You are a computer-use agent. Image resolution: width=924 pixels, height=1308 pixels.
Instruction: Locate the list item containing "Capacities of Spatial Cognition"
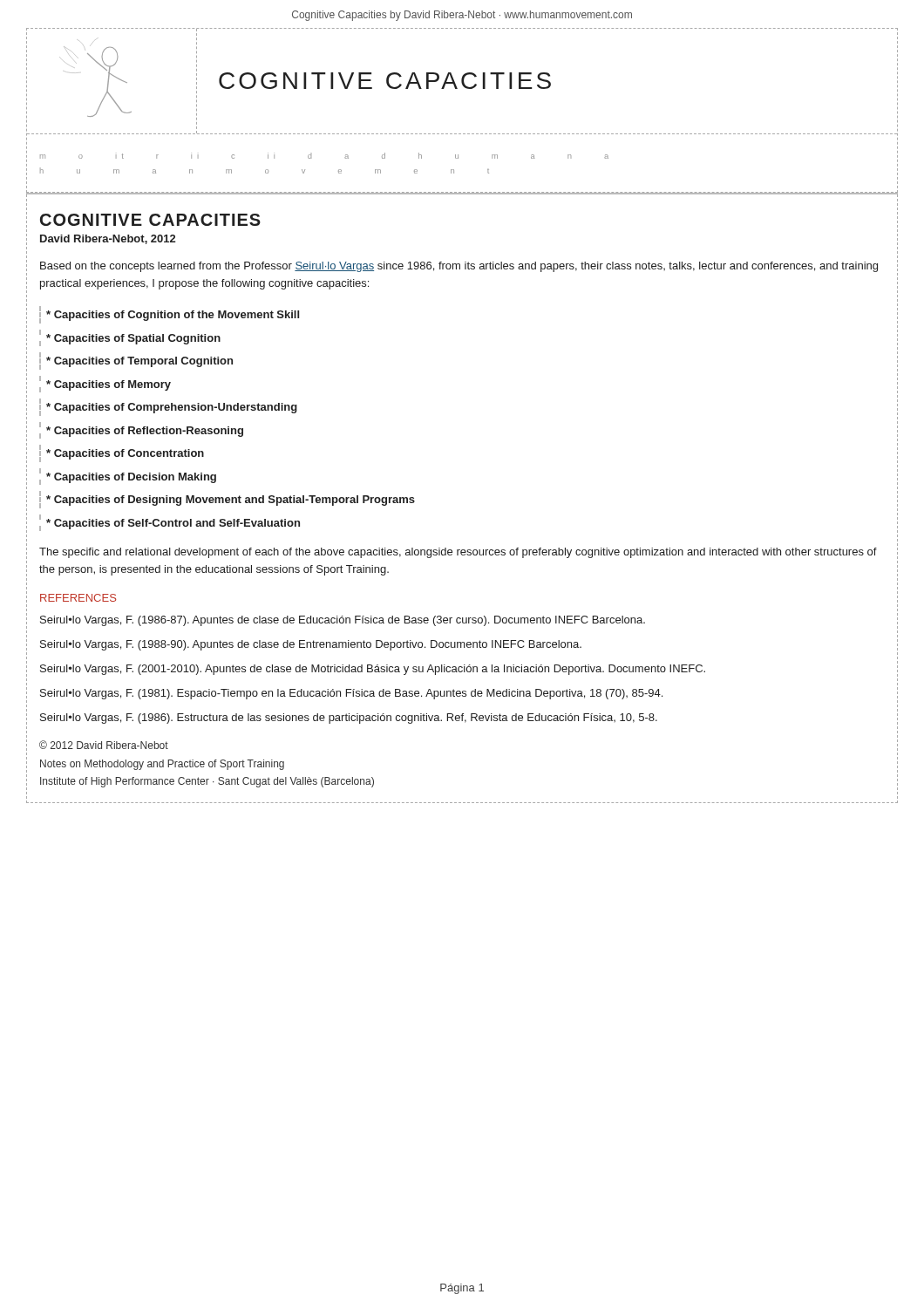pos(133,338)
